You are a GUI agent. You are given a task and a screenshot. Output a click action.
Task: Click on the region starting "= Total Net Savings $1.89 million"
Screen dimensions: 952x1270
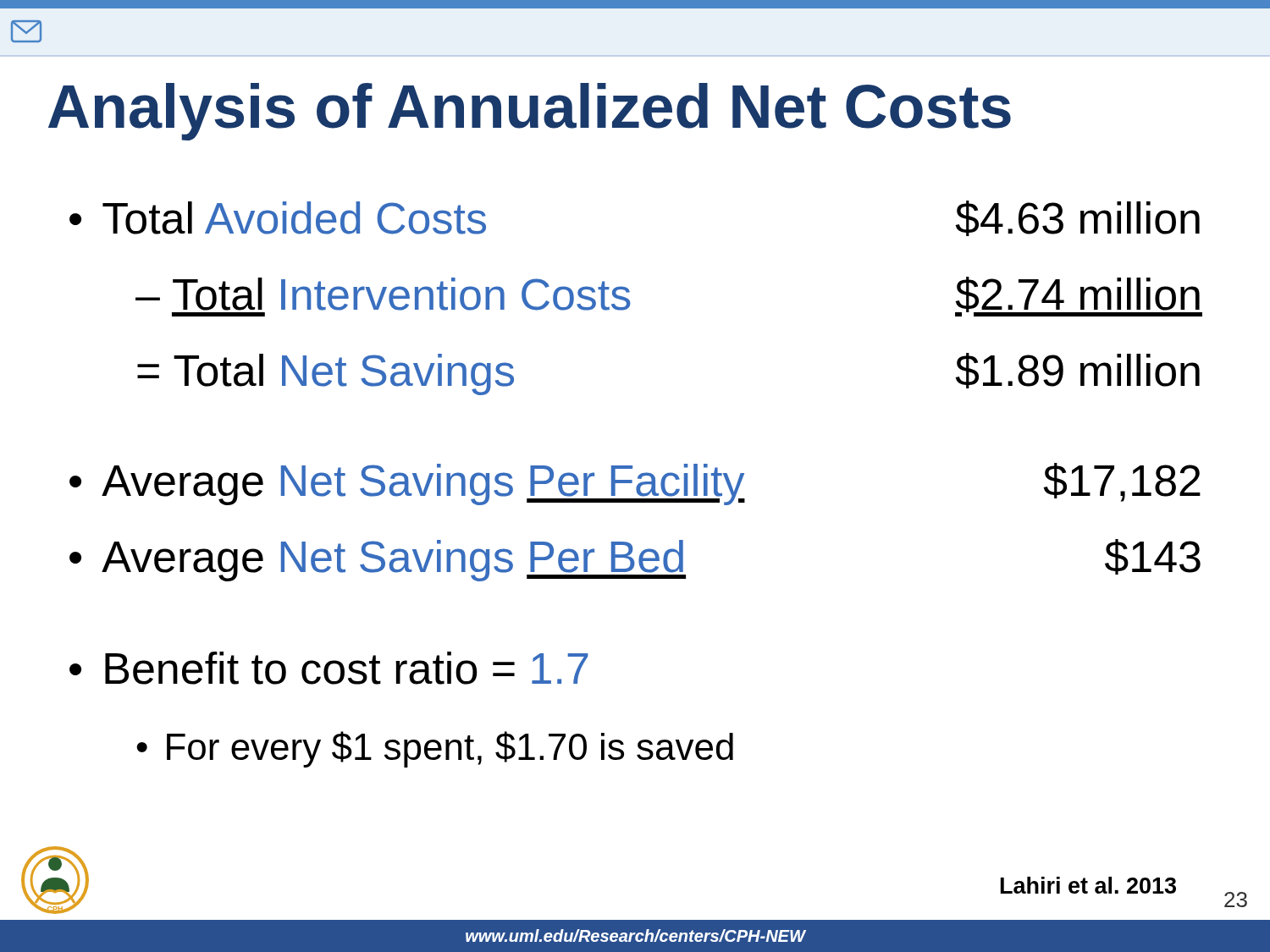[x=322, y=374]
